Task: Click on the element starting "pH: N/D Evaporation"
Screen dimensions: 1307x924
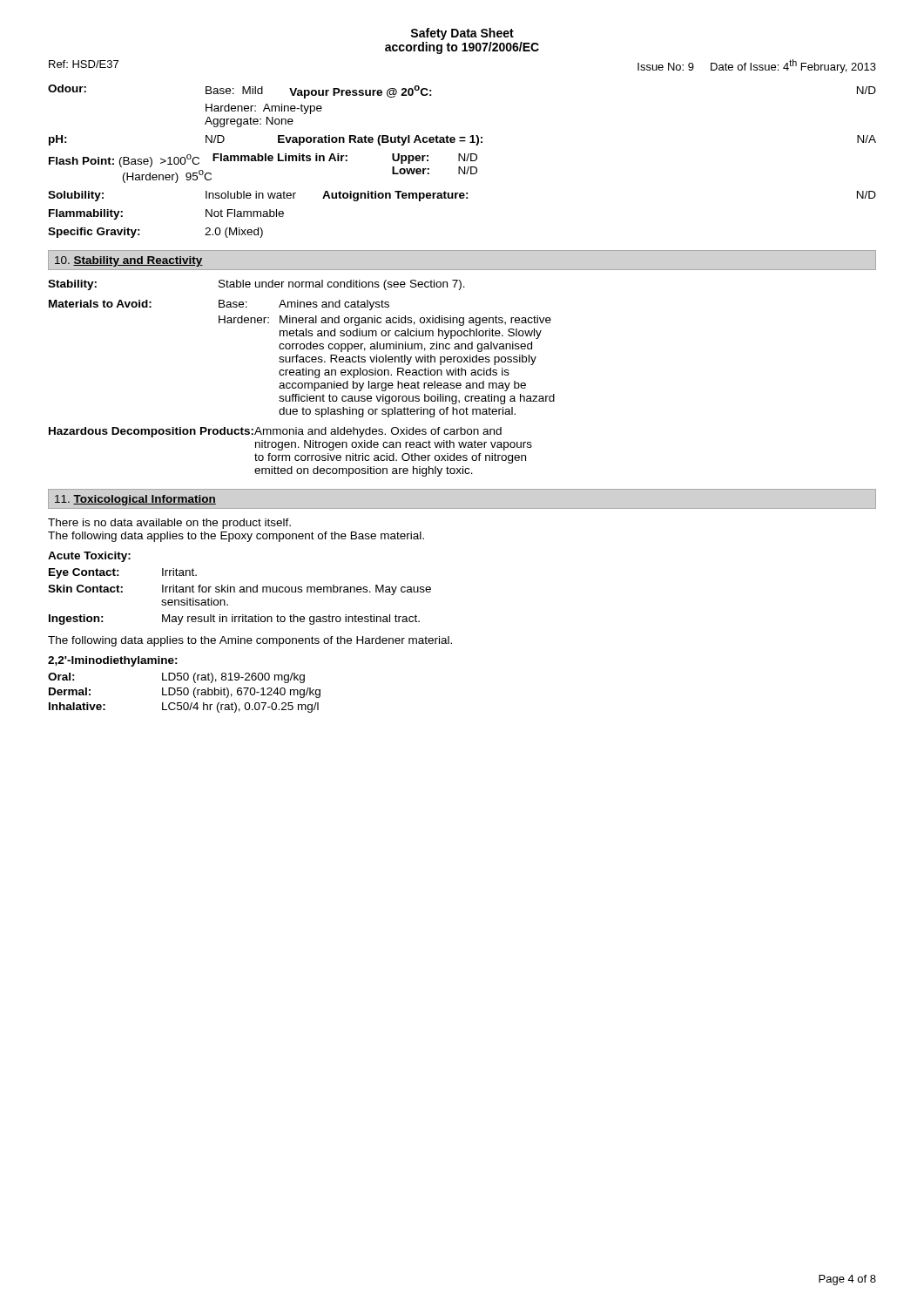Action: pyautogui.click(x=462, y=139)
